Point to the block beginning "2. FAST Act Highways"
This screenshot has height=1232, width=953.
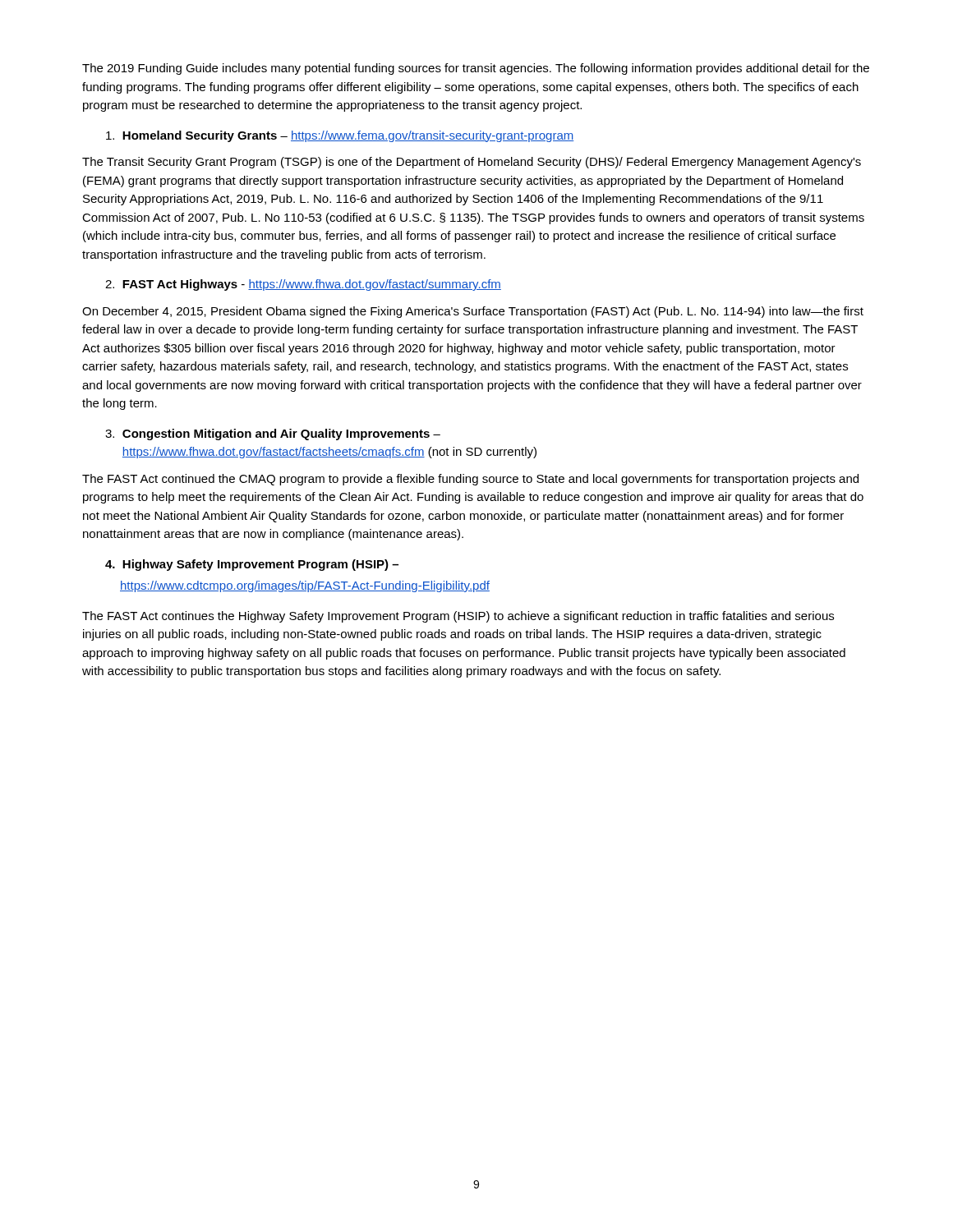click(x=303, y=284)
